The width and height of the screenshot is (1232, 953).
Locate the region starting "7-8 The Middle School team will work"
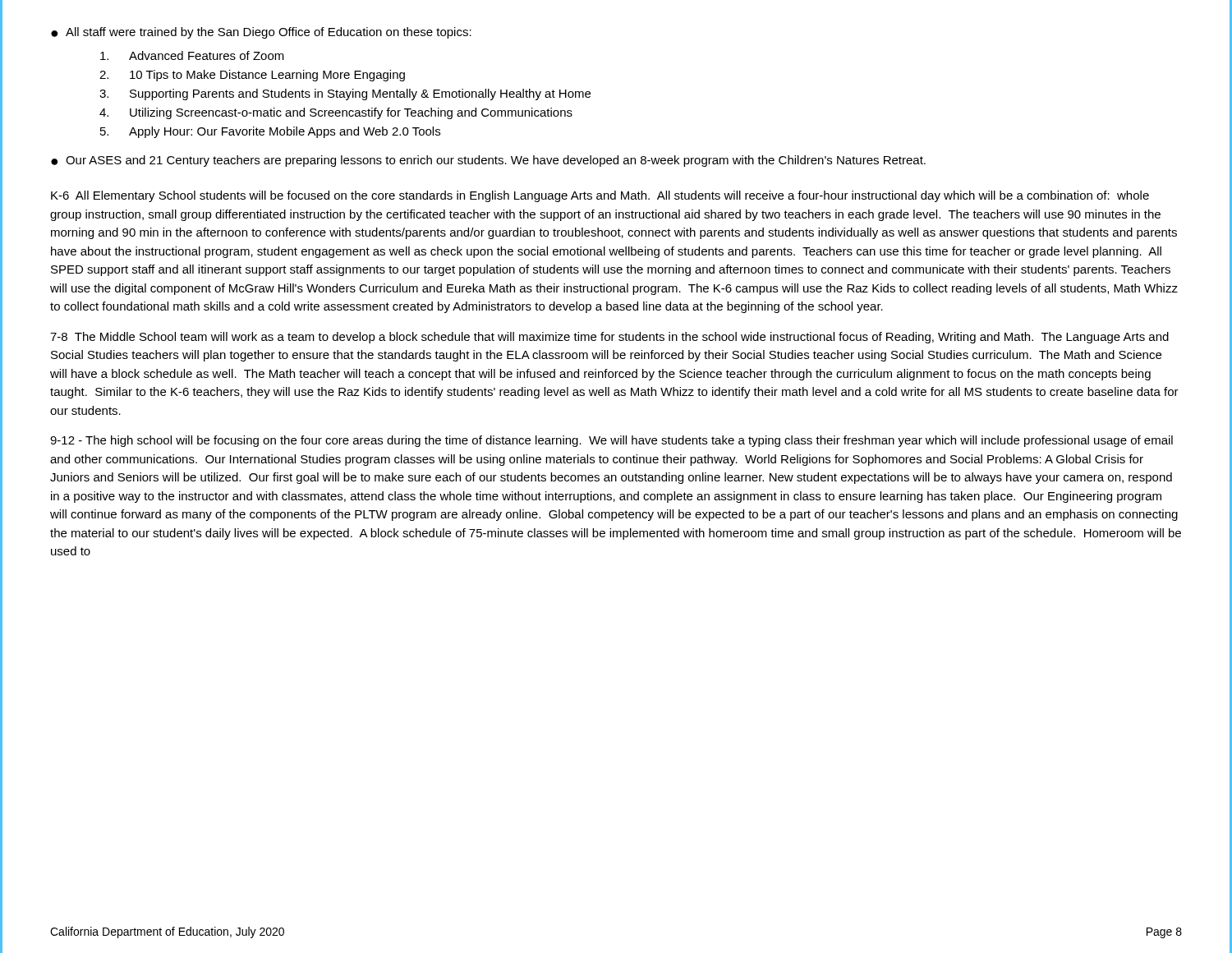tap(614, 373)
